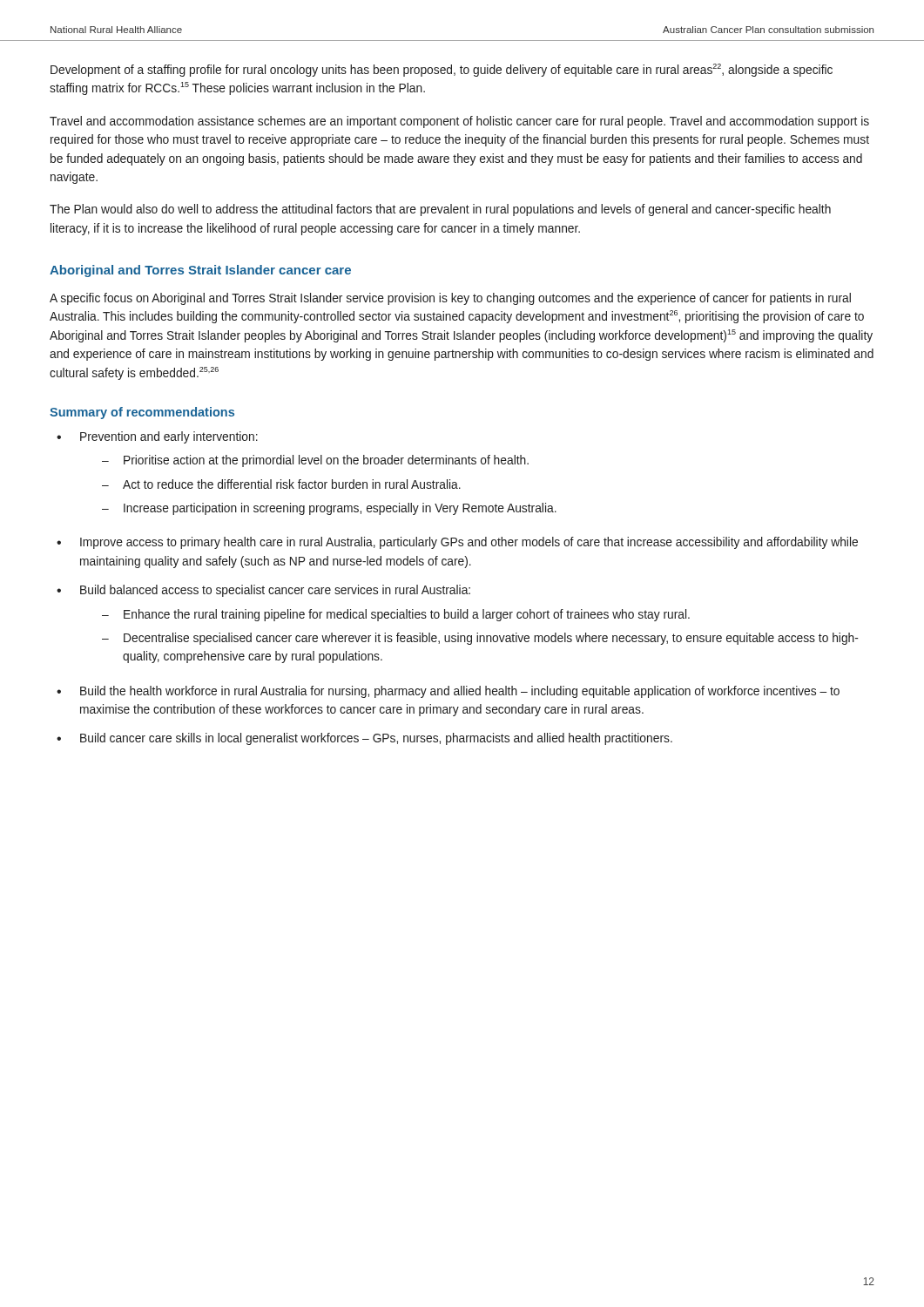Locate the text block that says "The Plan would also"
This screenshot has height=1307, width=924.
pos(440,219)
